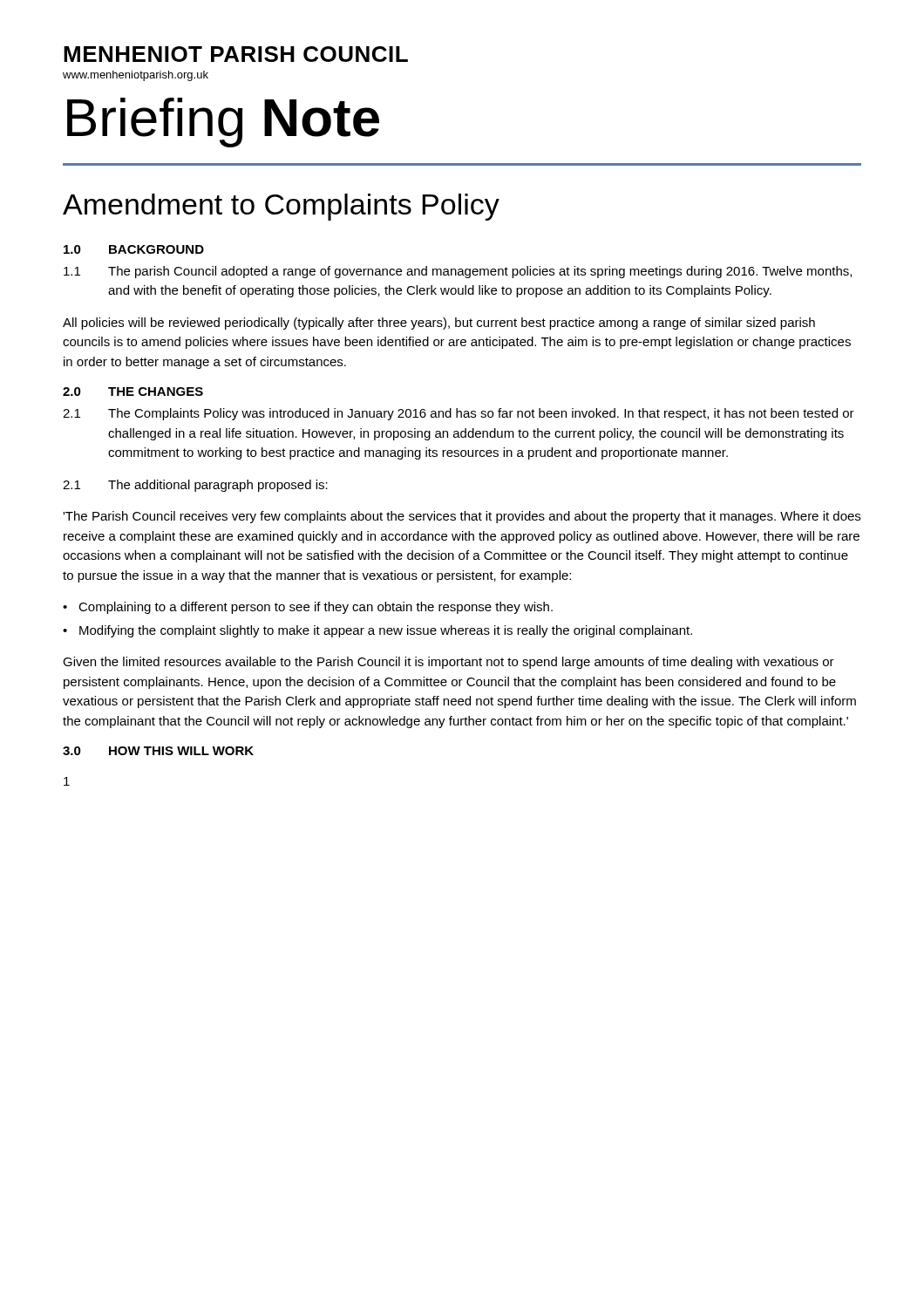Locate the block starting "1 The Complaints Policy was introduced"
This screenshot has width=924, height=1308.
[462, 433]
